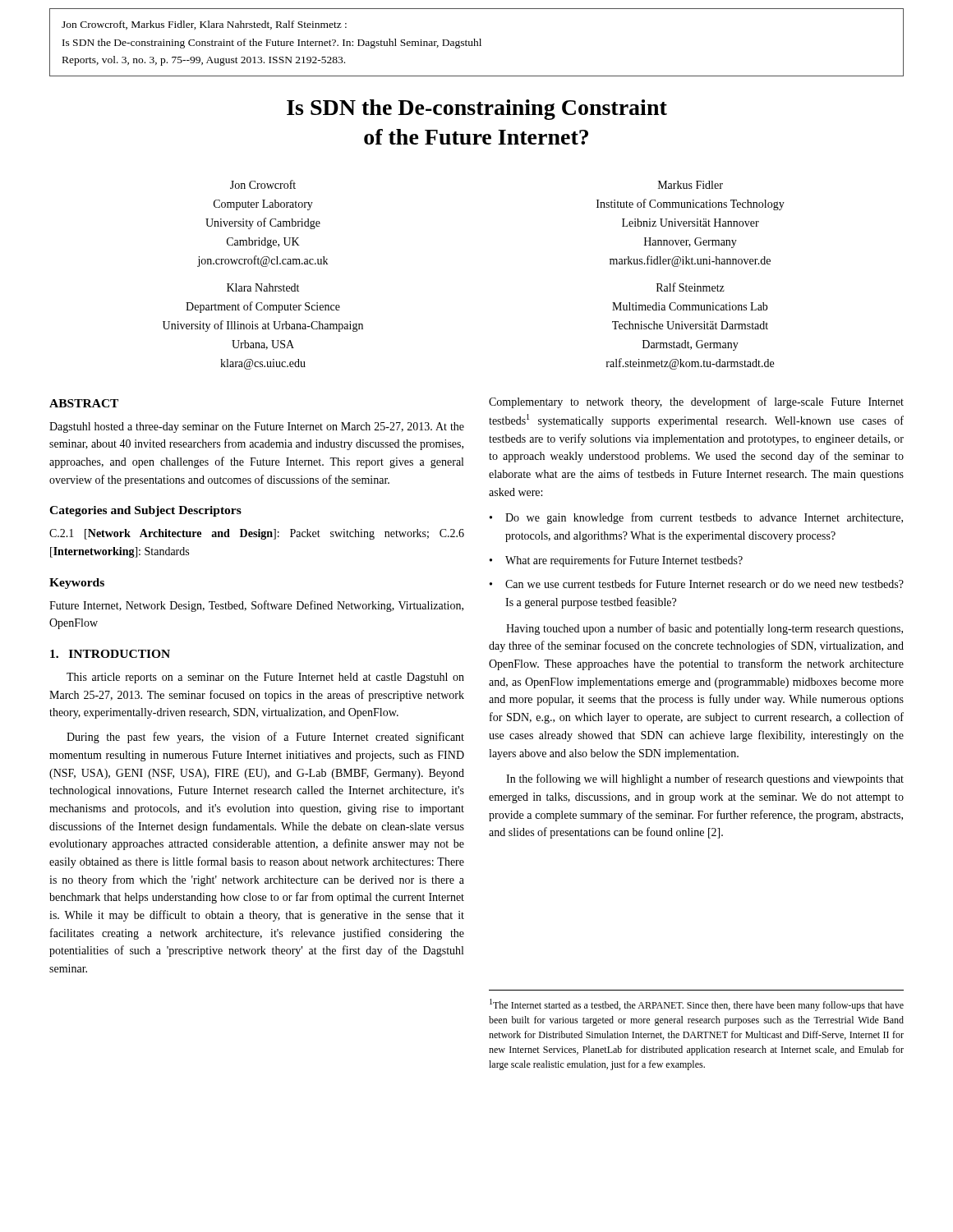Click on the text block starting "• Do we gain knowledge"

coord(696,527)
